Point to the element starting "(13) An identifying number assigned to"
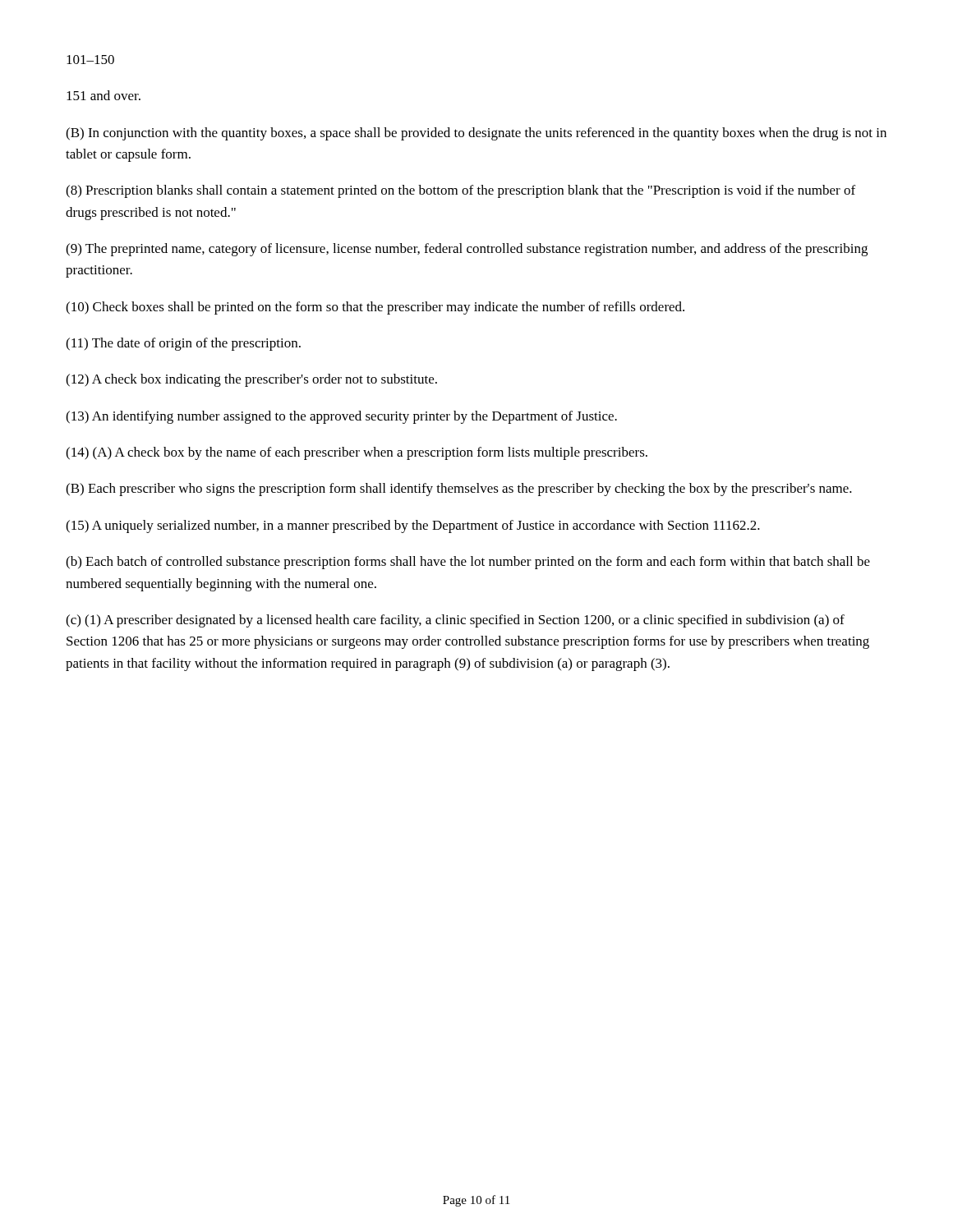 coord(342,416)
